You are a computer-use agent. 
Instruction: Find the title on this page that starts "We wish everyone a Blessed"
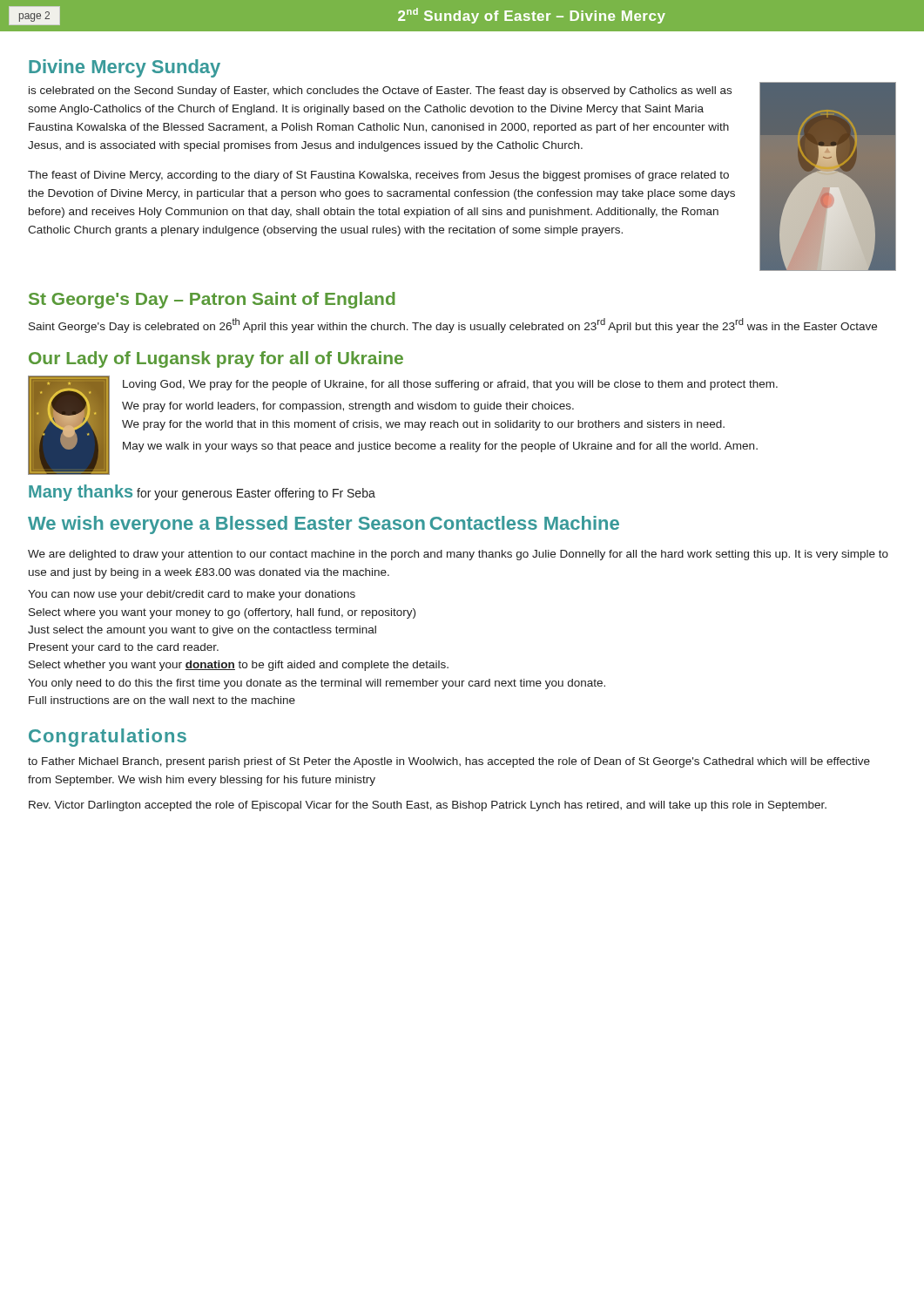point(227,524)
